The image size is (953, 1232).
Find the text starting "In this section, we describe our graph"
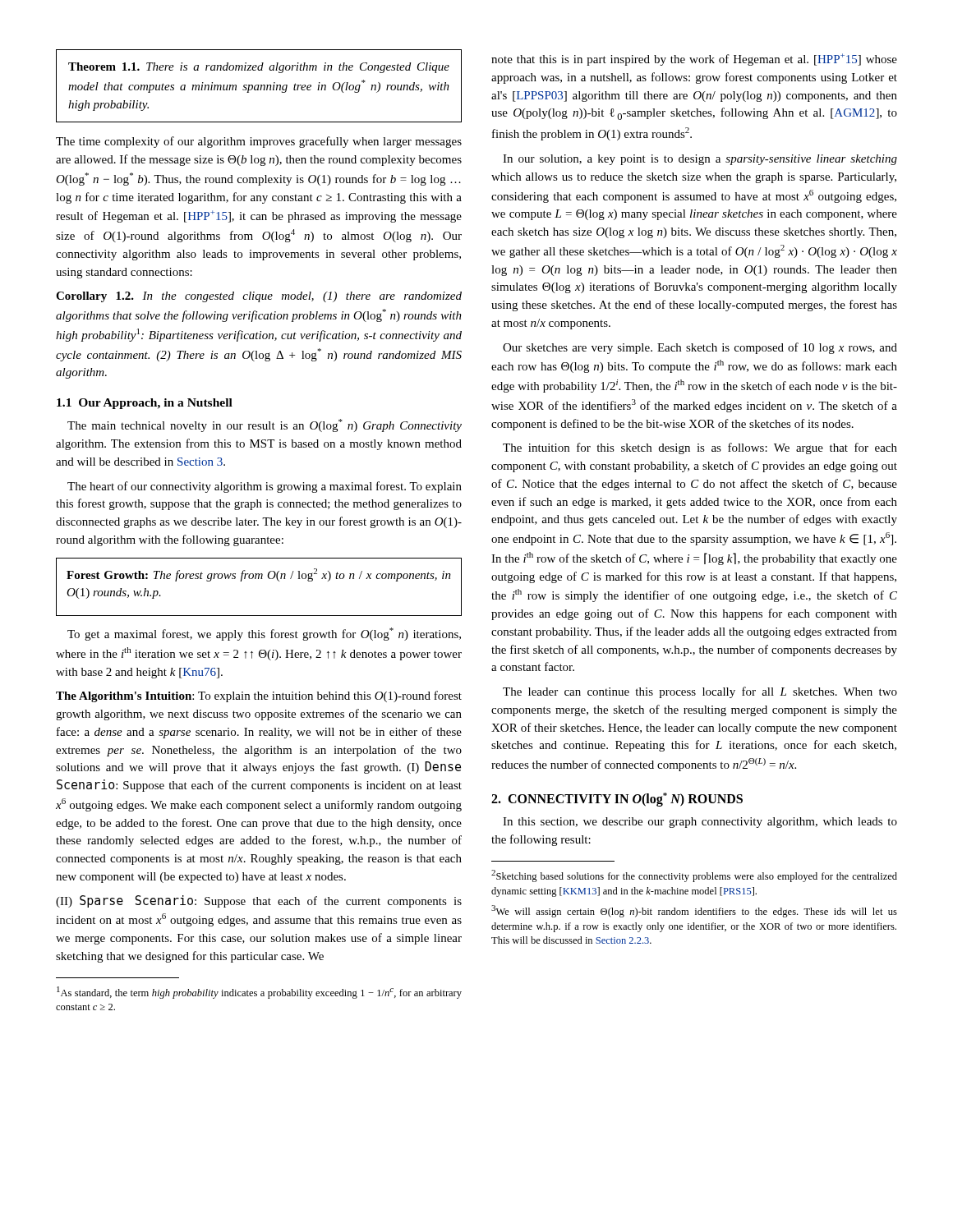(694, 831)
